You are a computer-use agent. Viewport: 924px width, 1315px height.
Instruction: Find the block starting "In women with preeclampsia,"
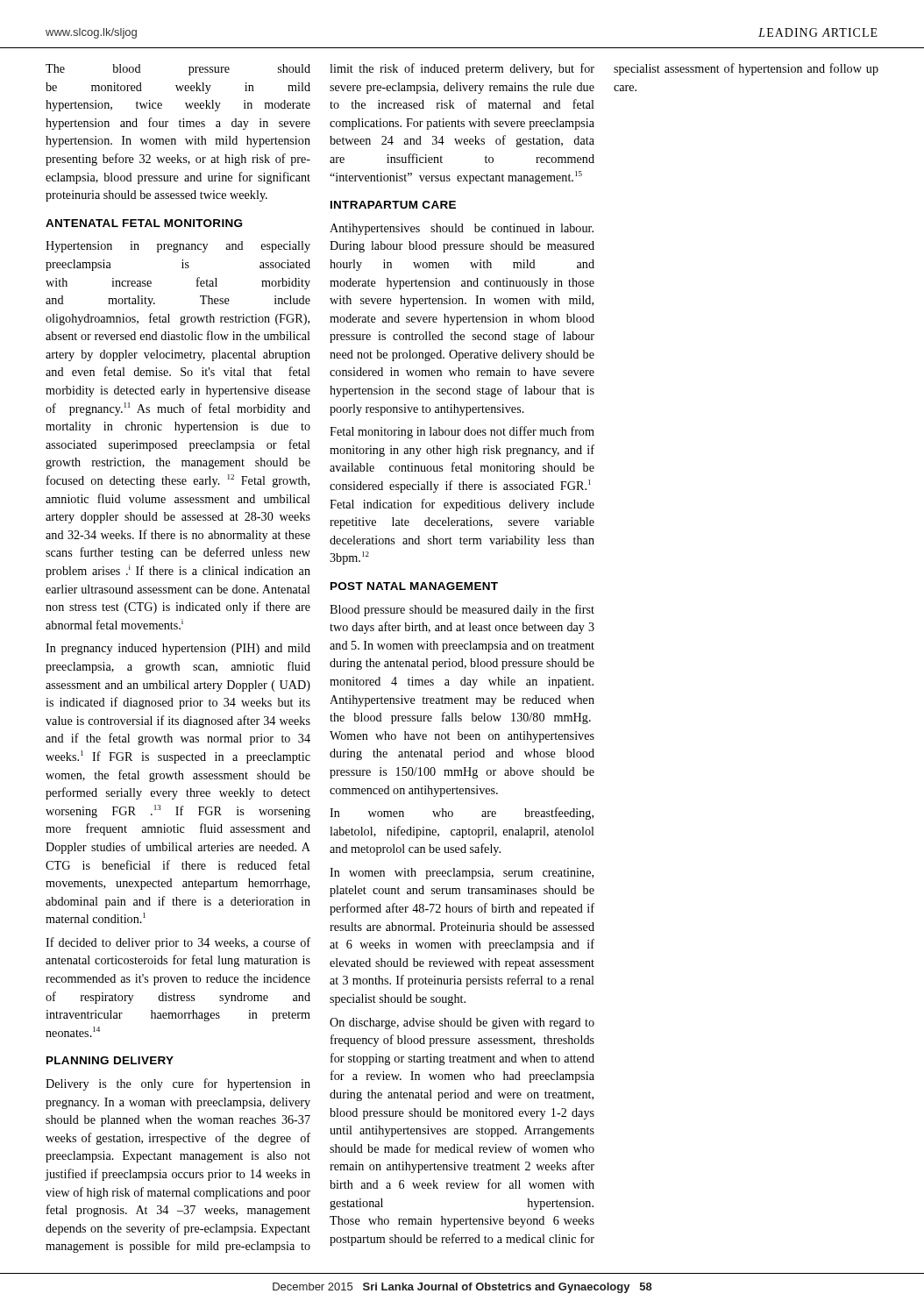point(462,935)
